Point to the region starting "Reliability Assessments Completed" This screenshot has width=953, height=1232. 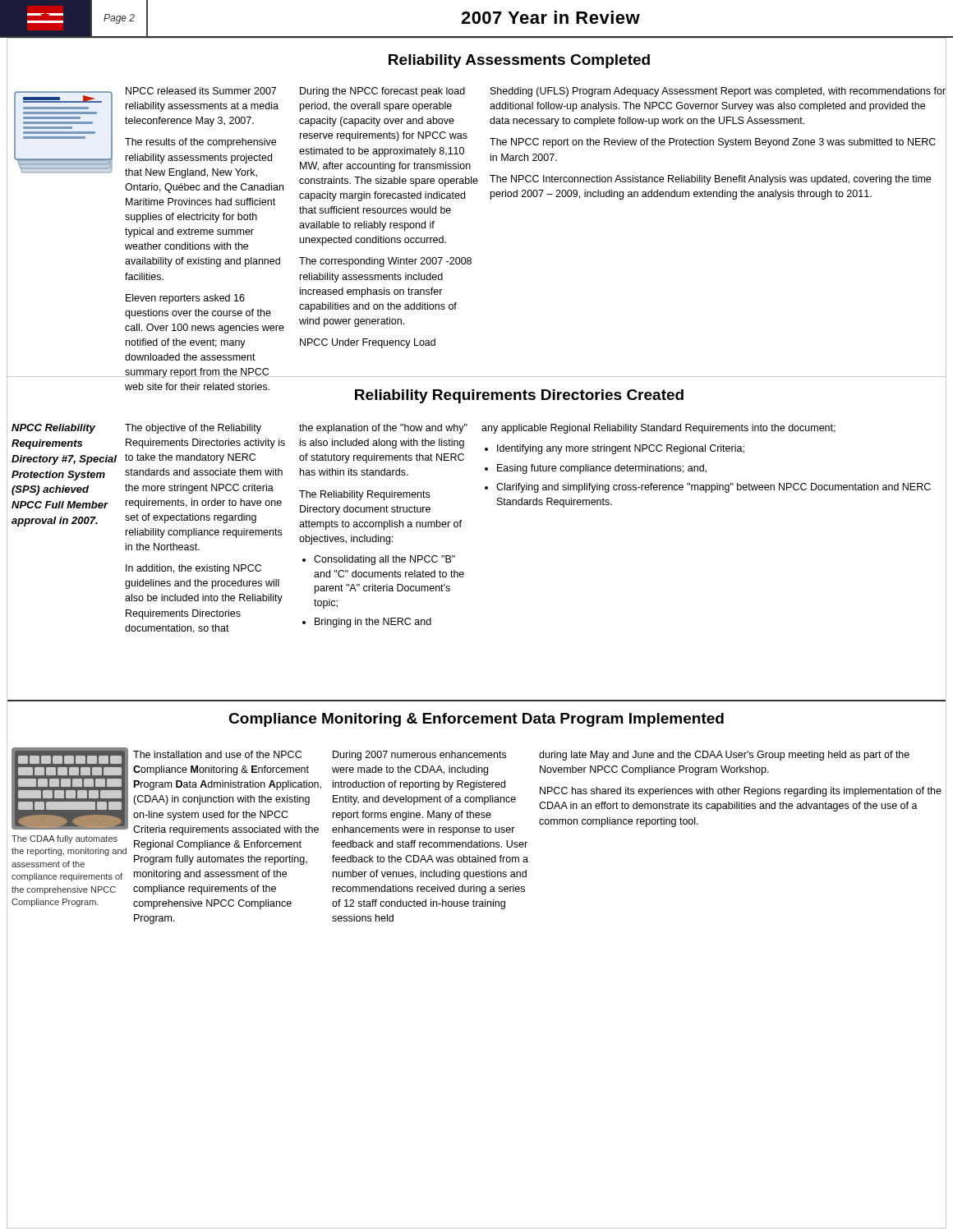[519, 60]
